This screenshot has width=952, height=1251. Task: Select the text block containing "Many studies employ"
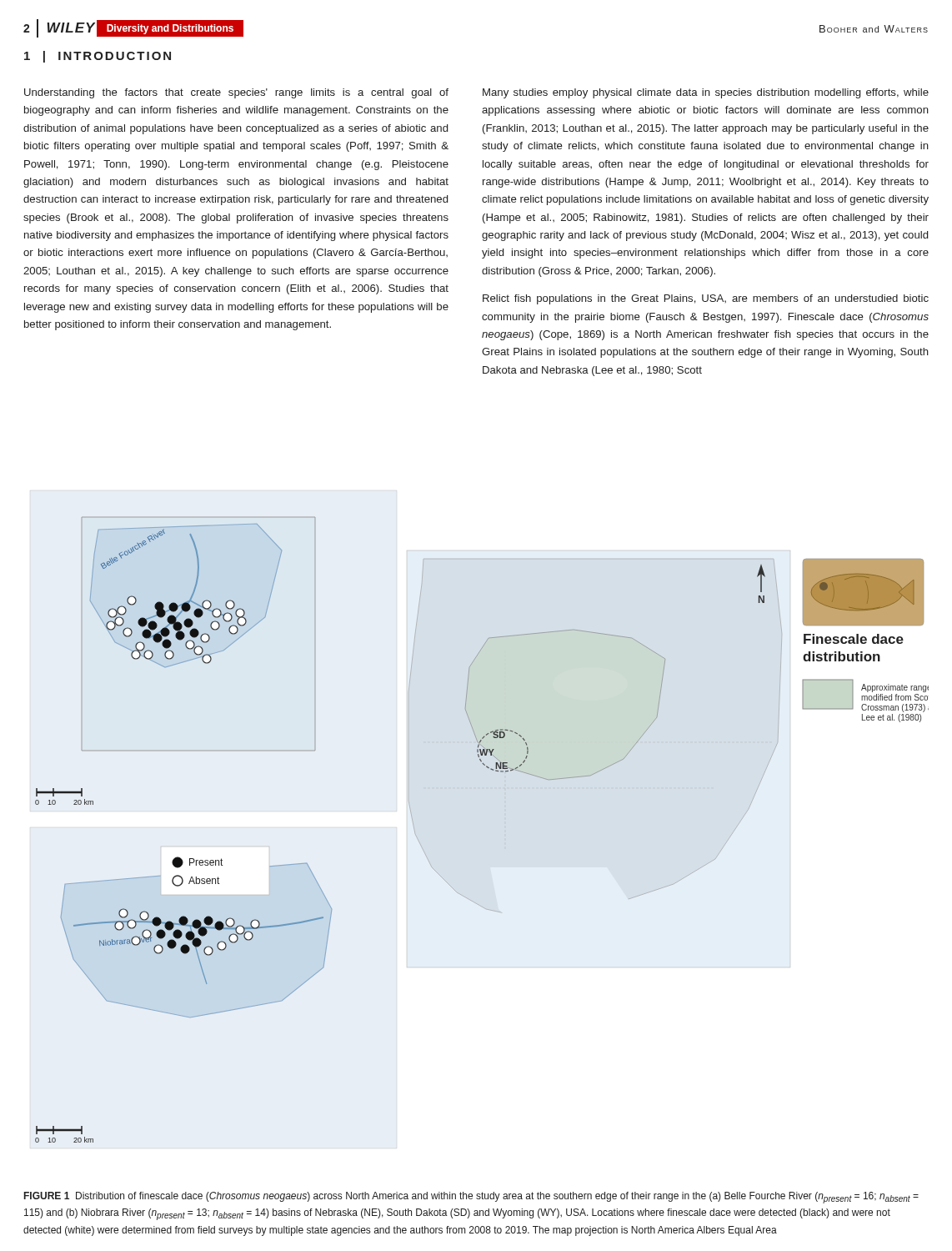point(705,231)
